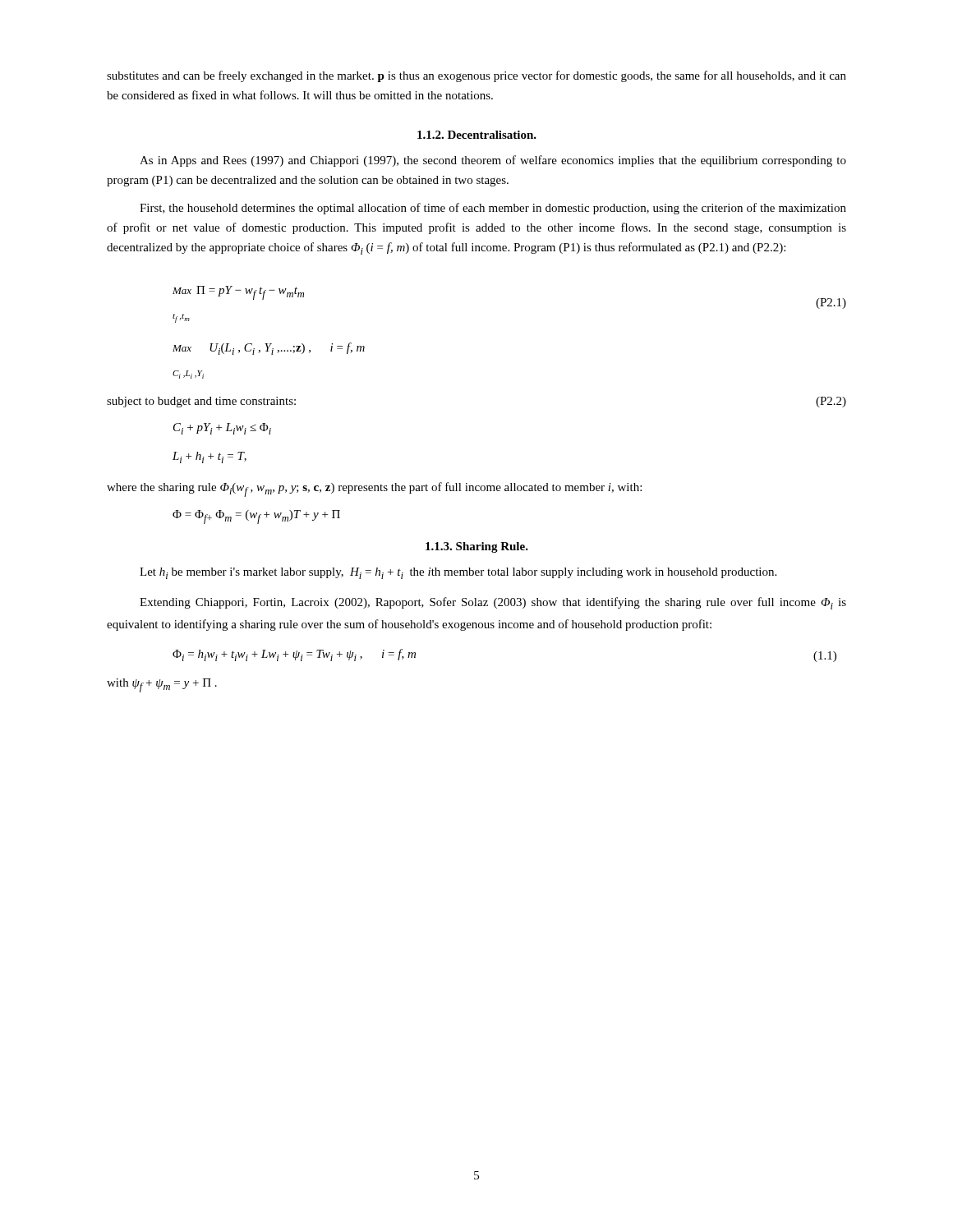Find the block on this page that starts "First, the household determines the"
Viewport: 953px width, 1232px height.
(476, 229)
